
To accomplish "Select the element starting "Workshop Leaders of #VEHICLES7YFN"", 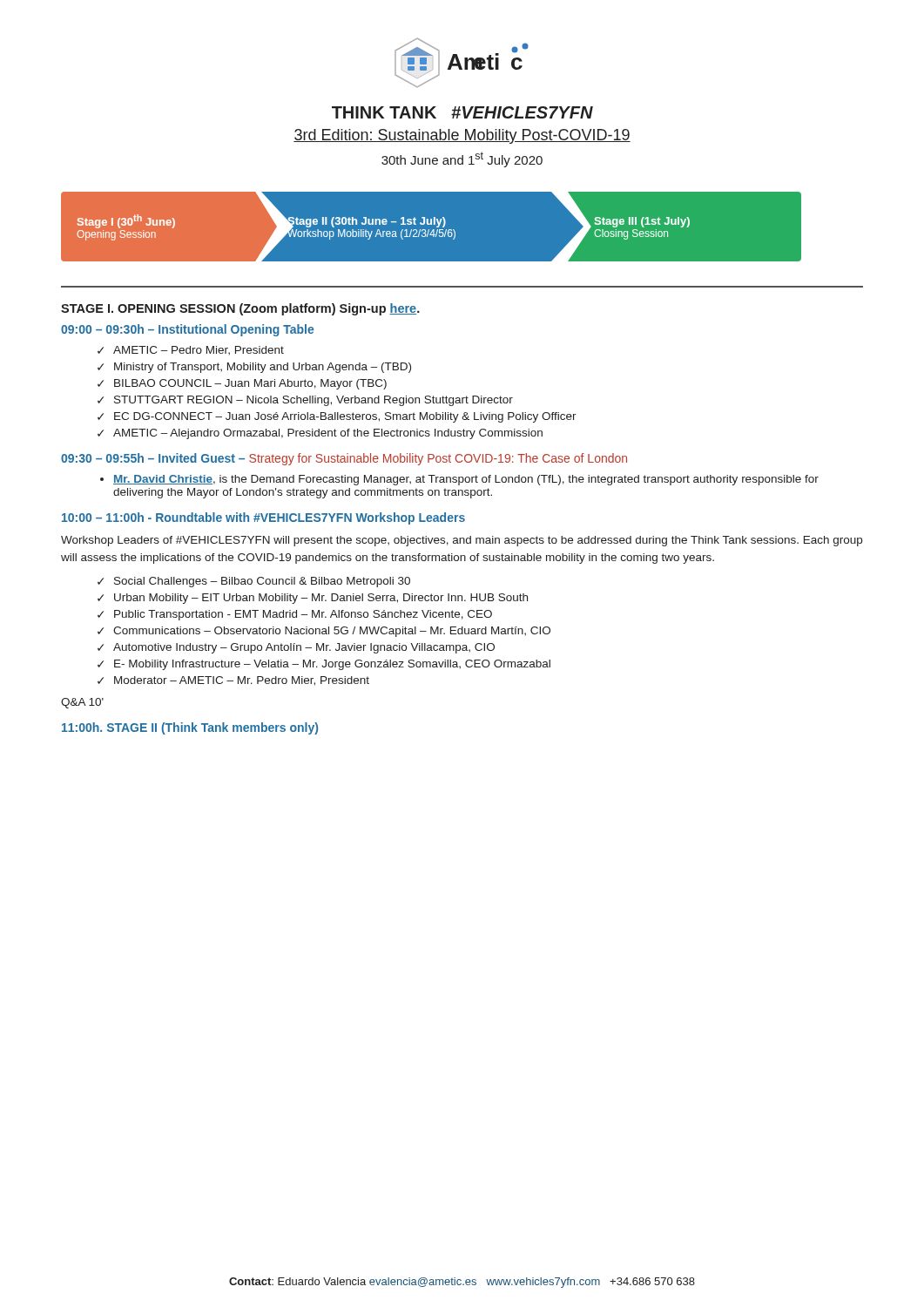I will pos(462,549).
